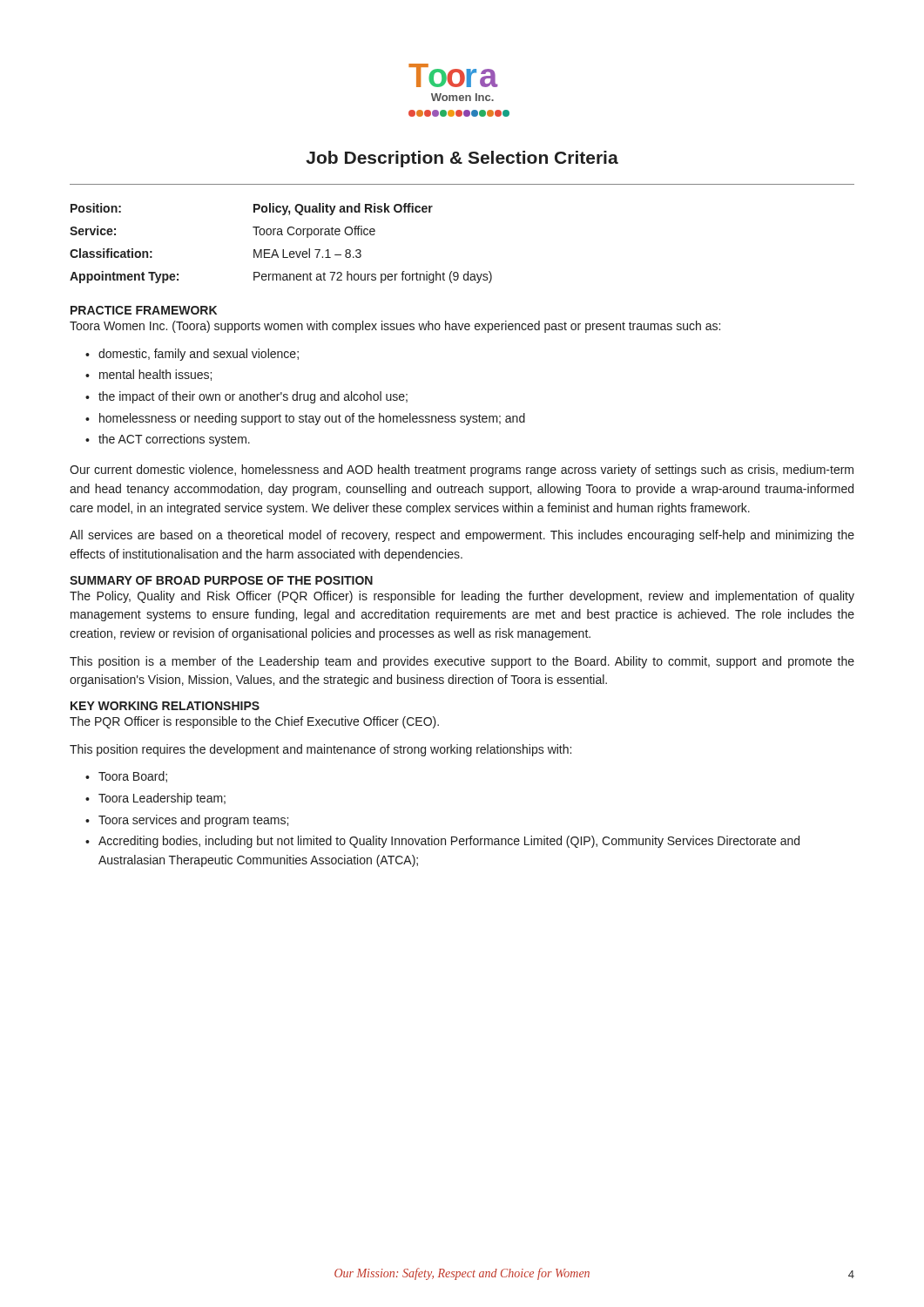Find the section header with the text "PRACTICE FRAMEWORK"

pyautogui.click(x=143, y=310)
